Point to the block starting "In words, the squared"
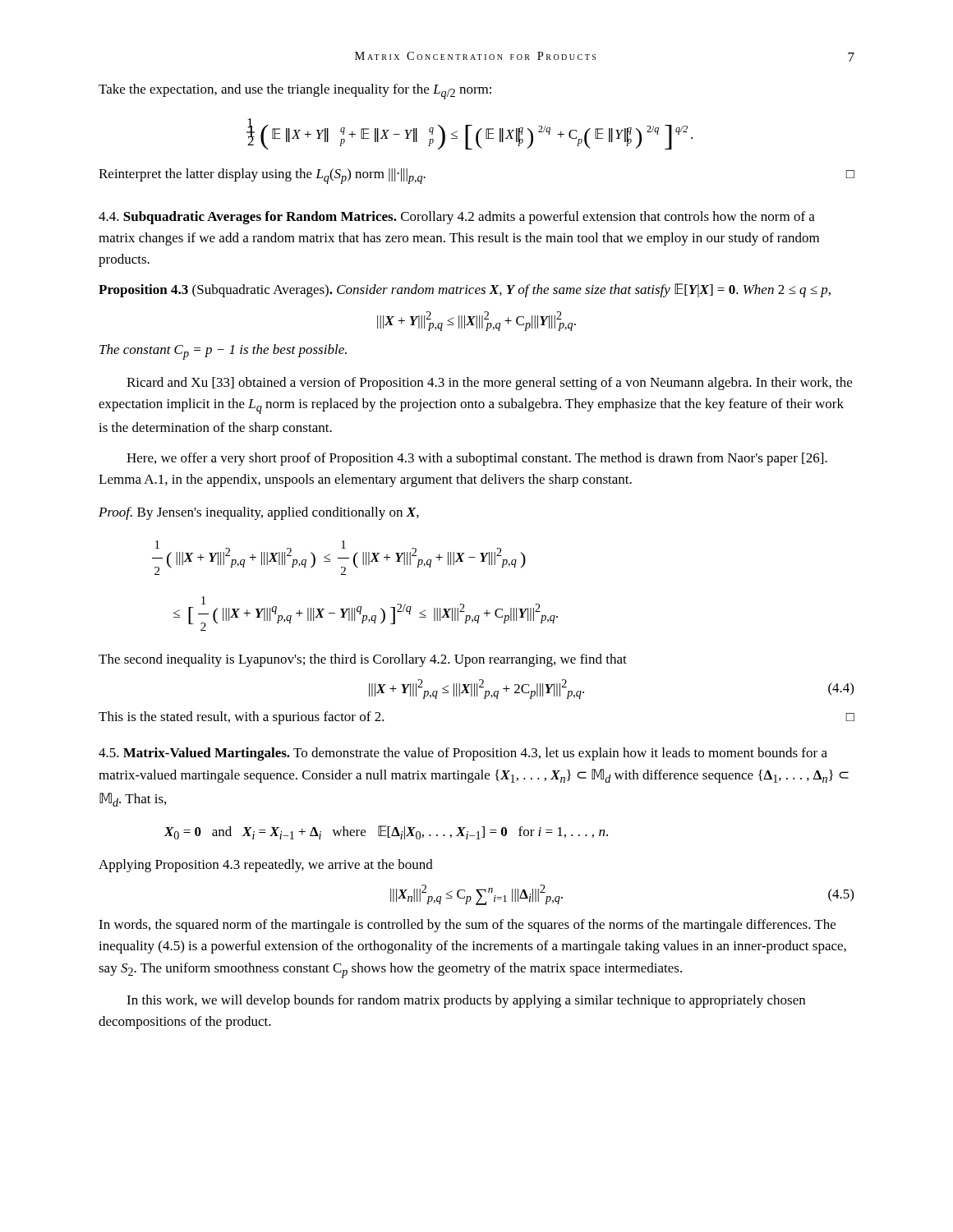The width and height of the screenshot is (953, 1232). pos(473,947)
